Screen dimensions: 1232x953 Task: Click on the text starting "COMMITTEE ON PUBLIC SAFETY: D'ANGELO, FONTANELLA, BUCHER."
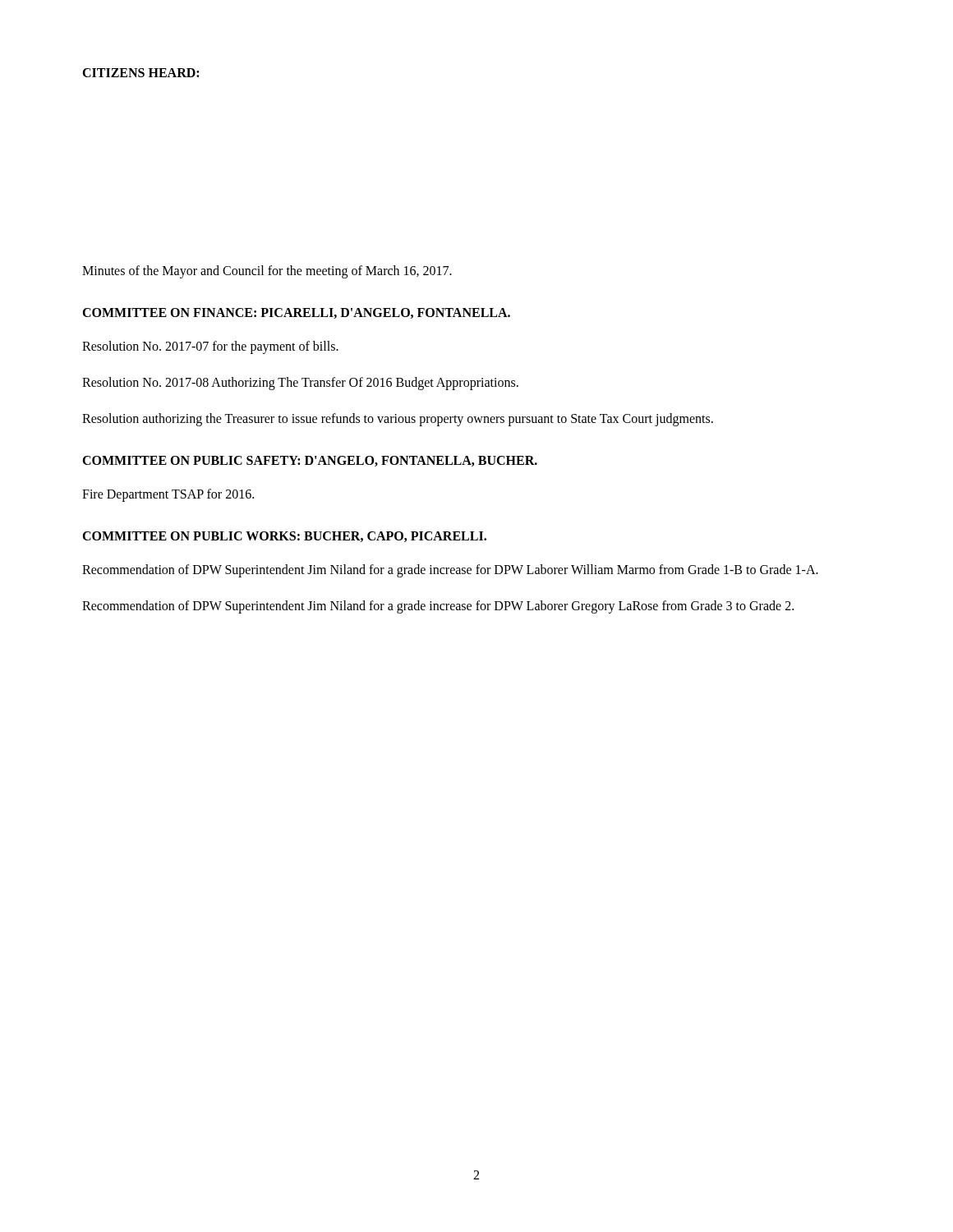click(x=310, y=460)
